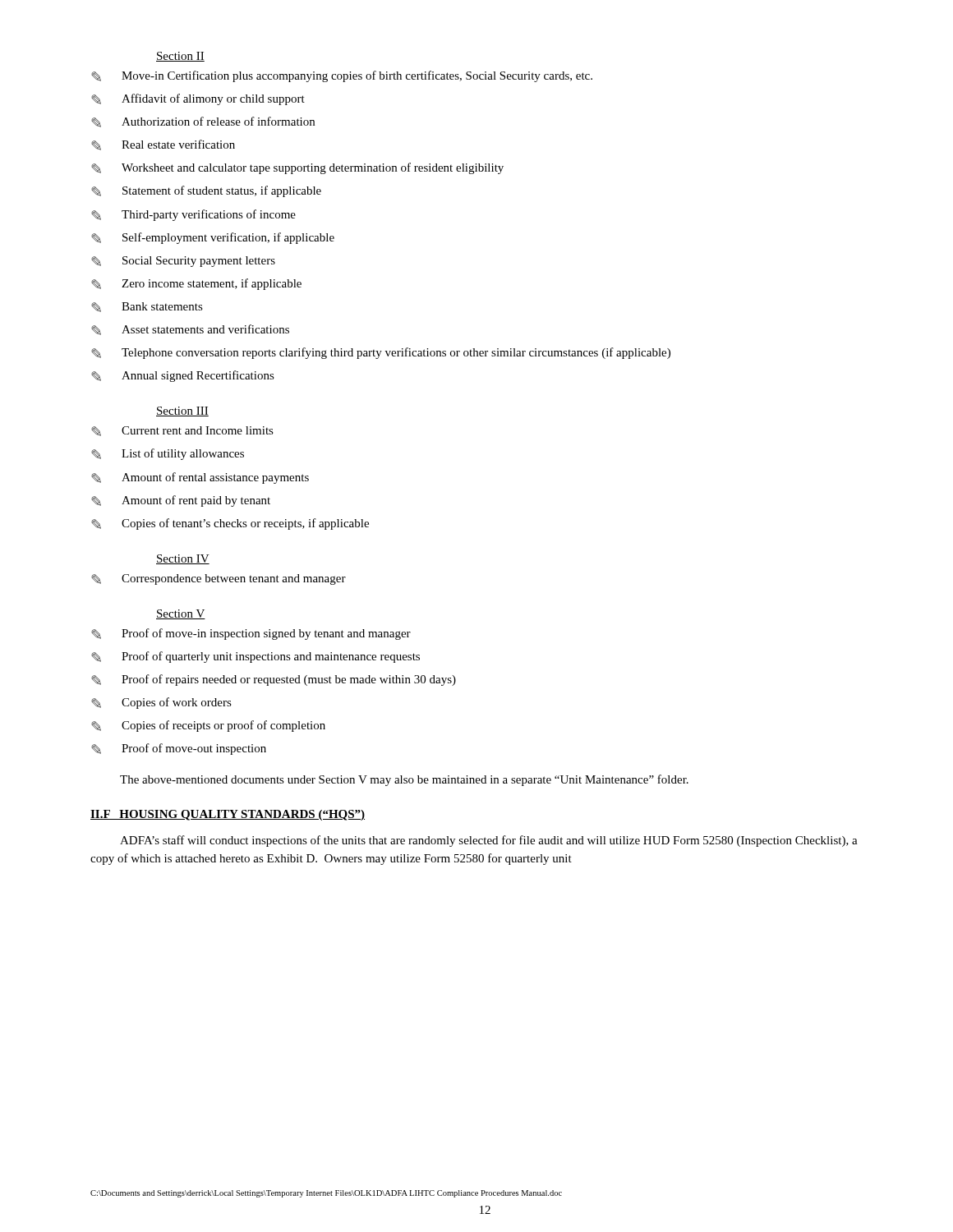Find "Section IV" on this page
Viewport: 953px width, 1232px height.
tap(183, 558)
